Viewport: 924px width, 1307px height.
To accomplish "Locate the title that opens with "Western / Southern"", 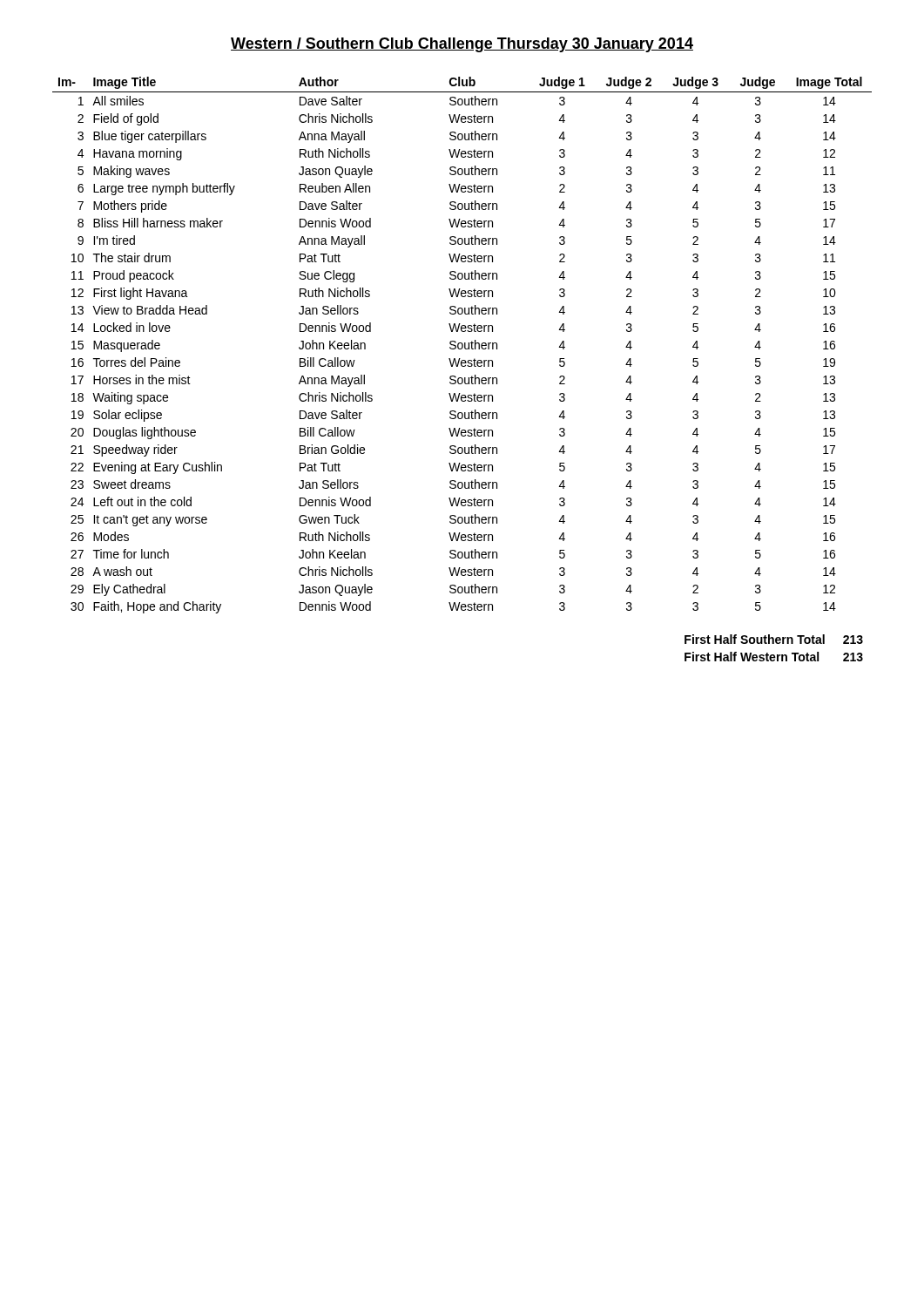I will [462, 44].
